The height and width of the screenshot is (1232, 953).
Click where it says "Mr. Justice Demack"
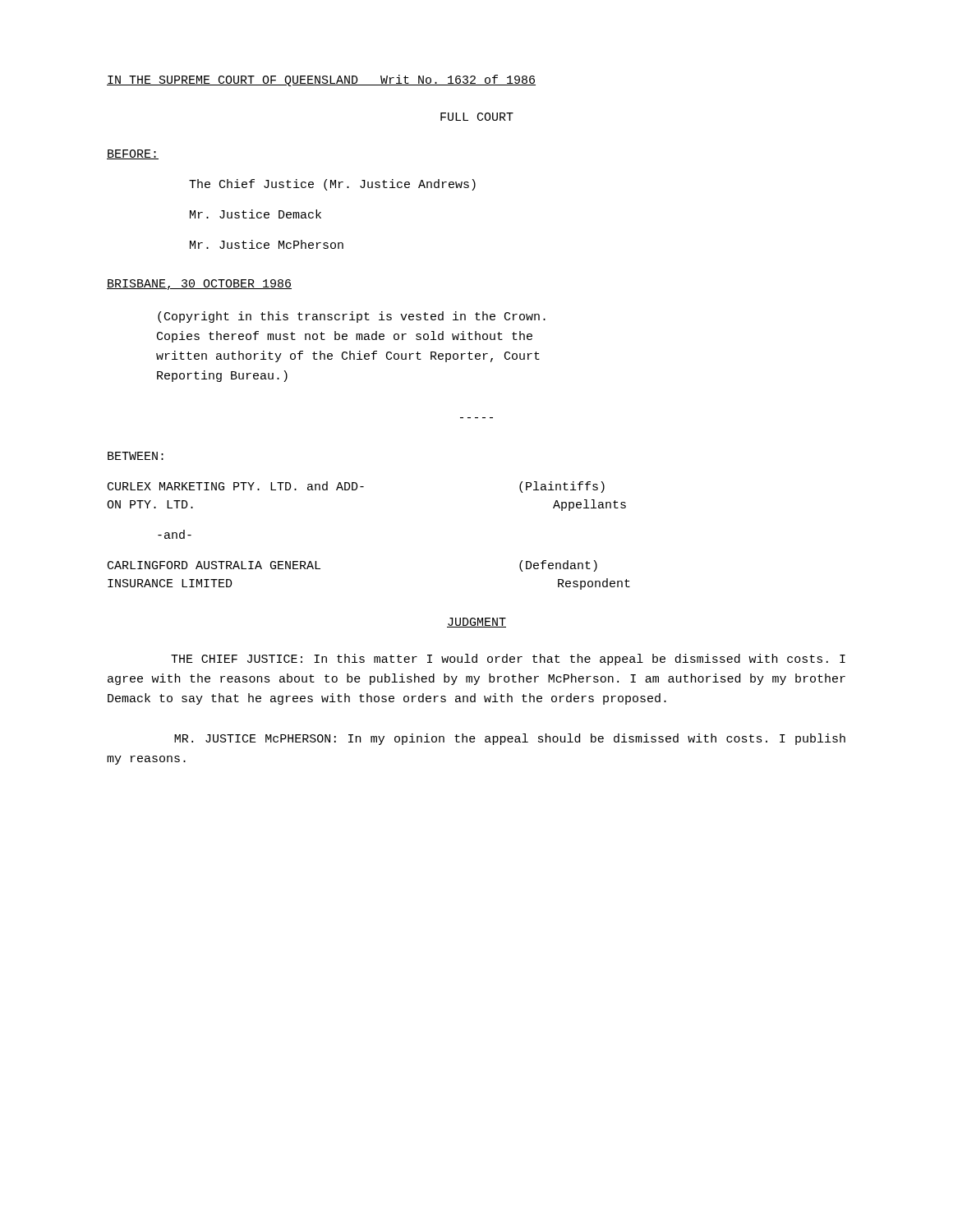point(256,216)
